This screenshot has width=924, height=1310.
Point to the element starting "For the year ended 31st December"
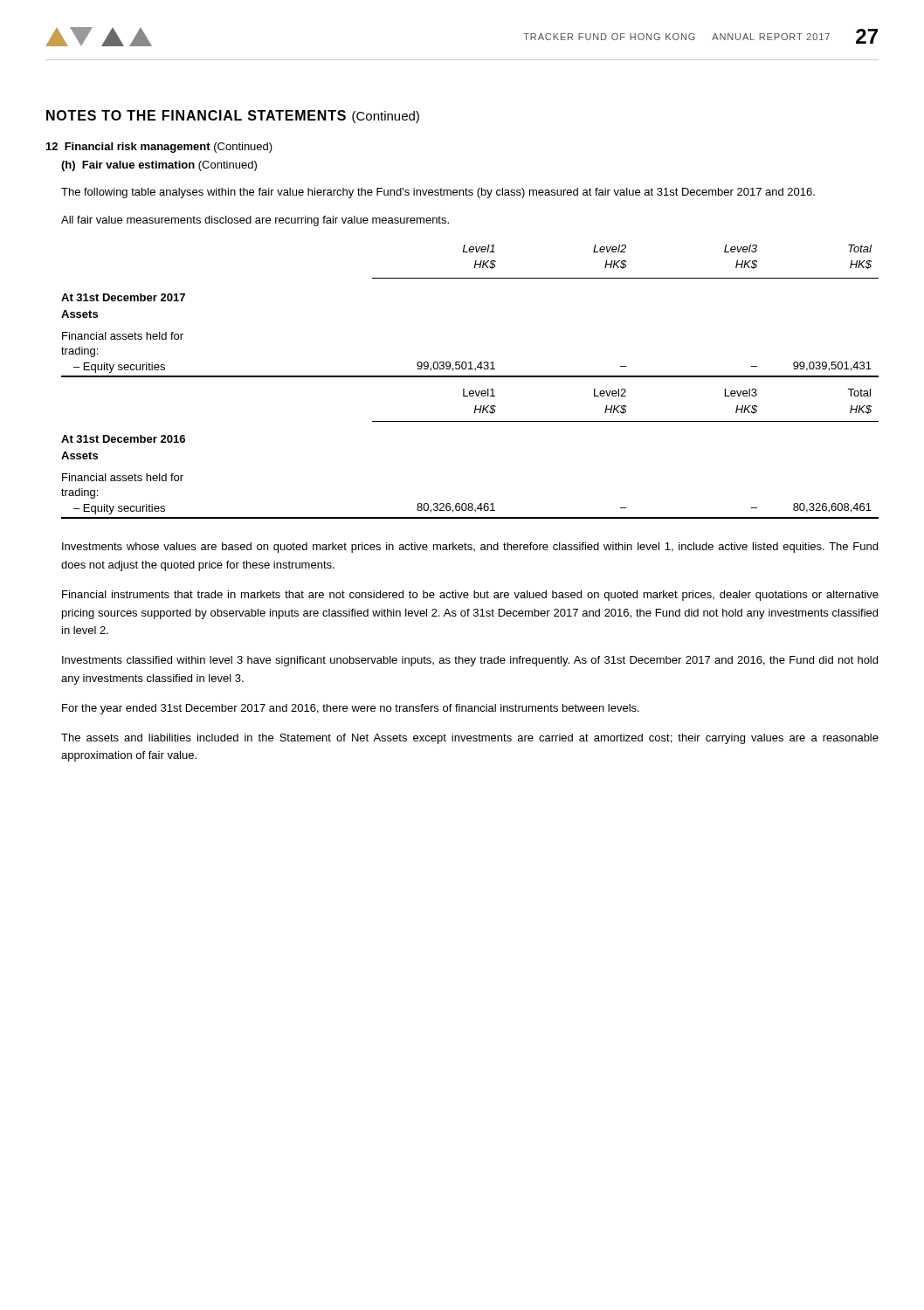coord(351,708)
